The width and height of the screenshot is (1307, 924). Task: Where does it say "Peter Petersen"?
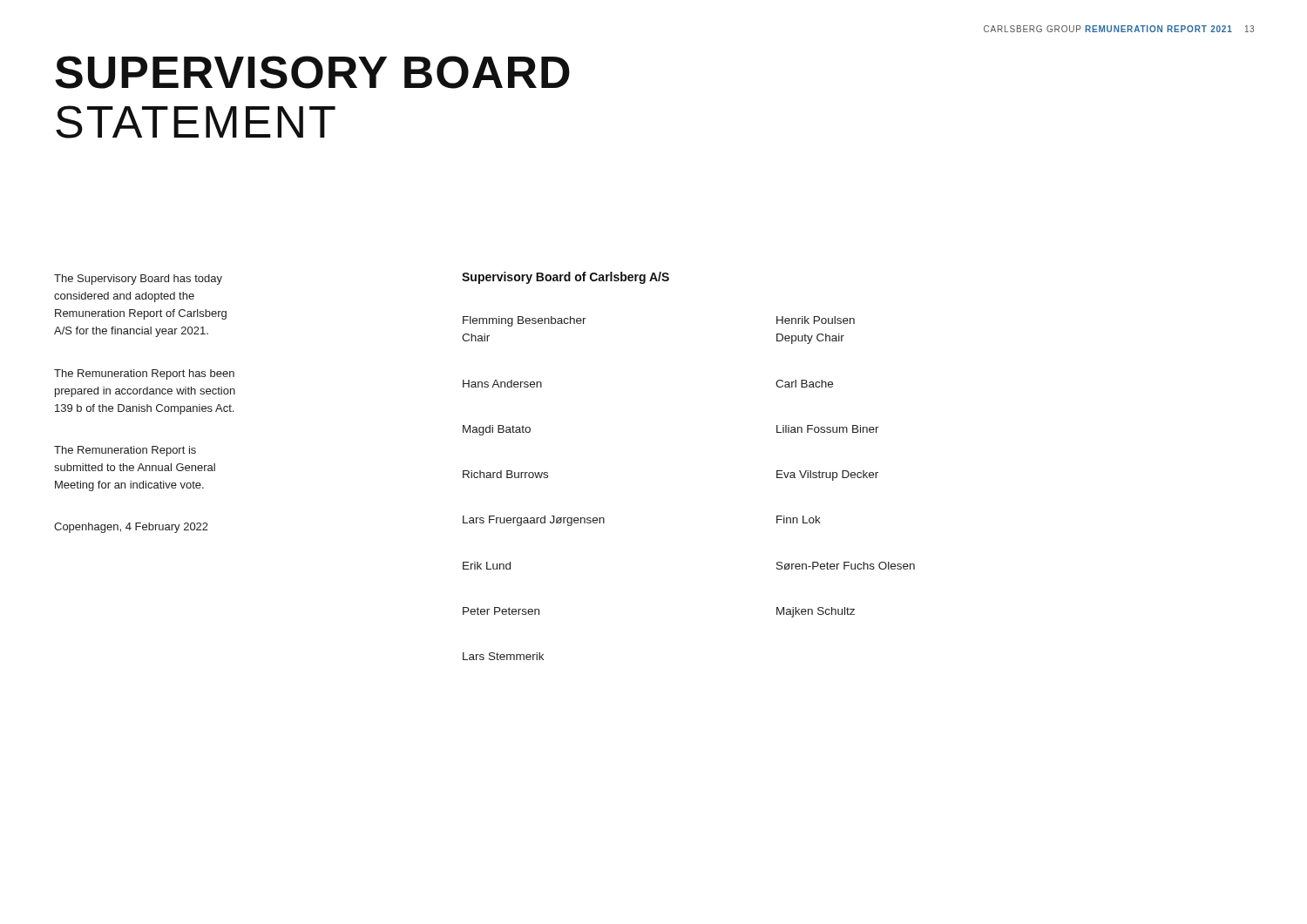(501, 611)
